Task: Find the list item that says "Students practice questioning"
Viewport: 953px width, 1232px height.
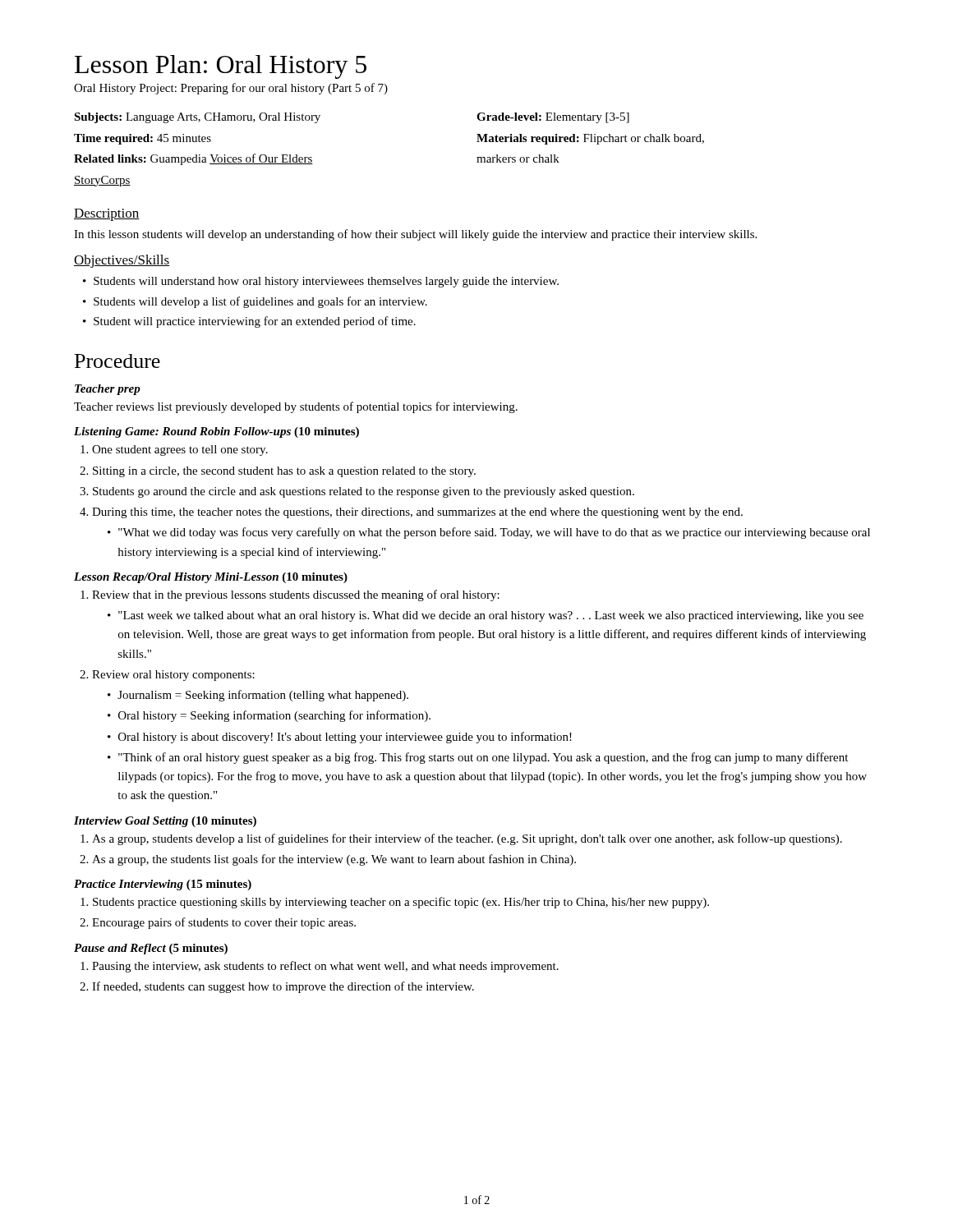Action: pyautogui.click(x=476, y=913)
